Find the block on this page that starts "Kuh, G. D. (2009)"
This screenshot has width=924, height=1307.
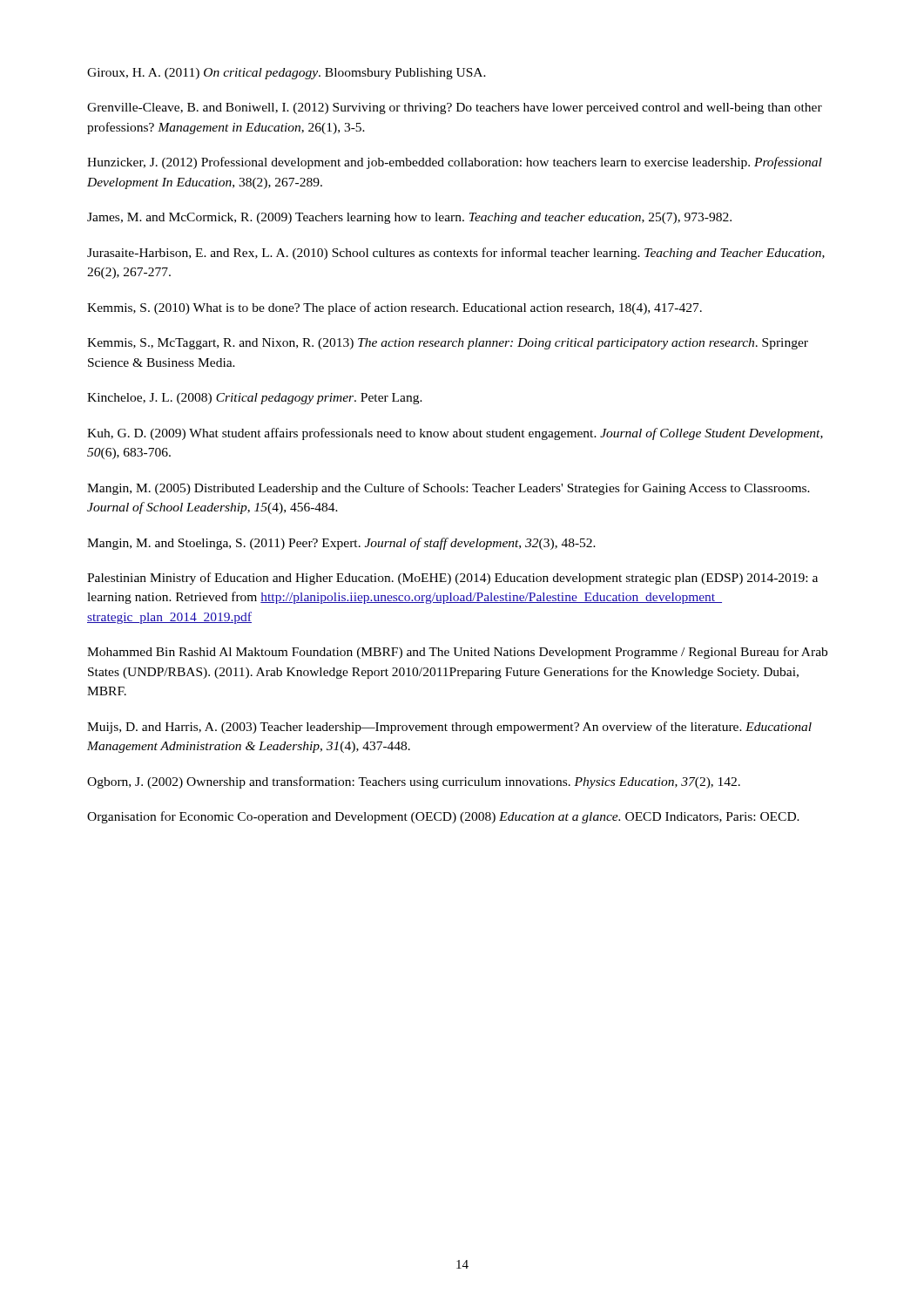455,442
